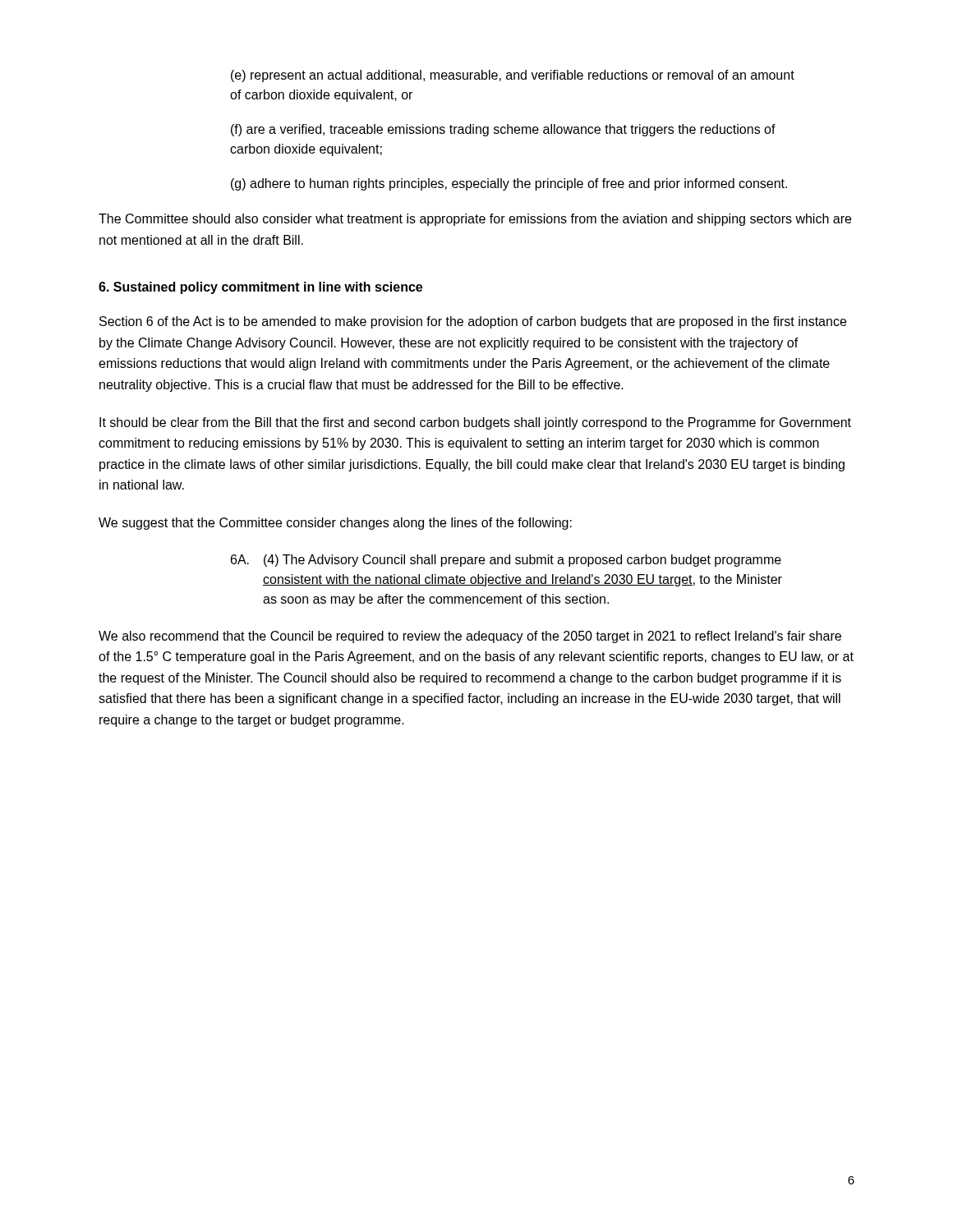This screenshot has width=953, height=1232.
Task: Locate the list item that reads "(g) adhere to human rights"
Action: coord(509,184)
